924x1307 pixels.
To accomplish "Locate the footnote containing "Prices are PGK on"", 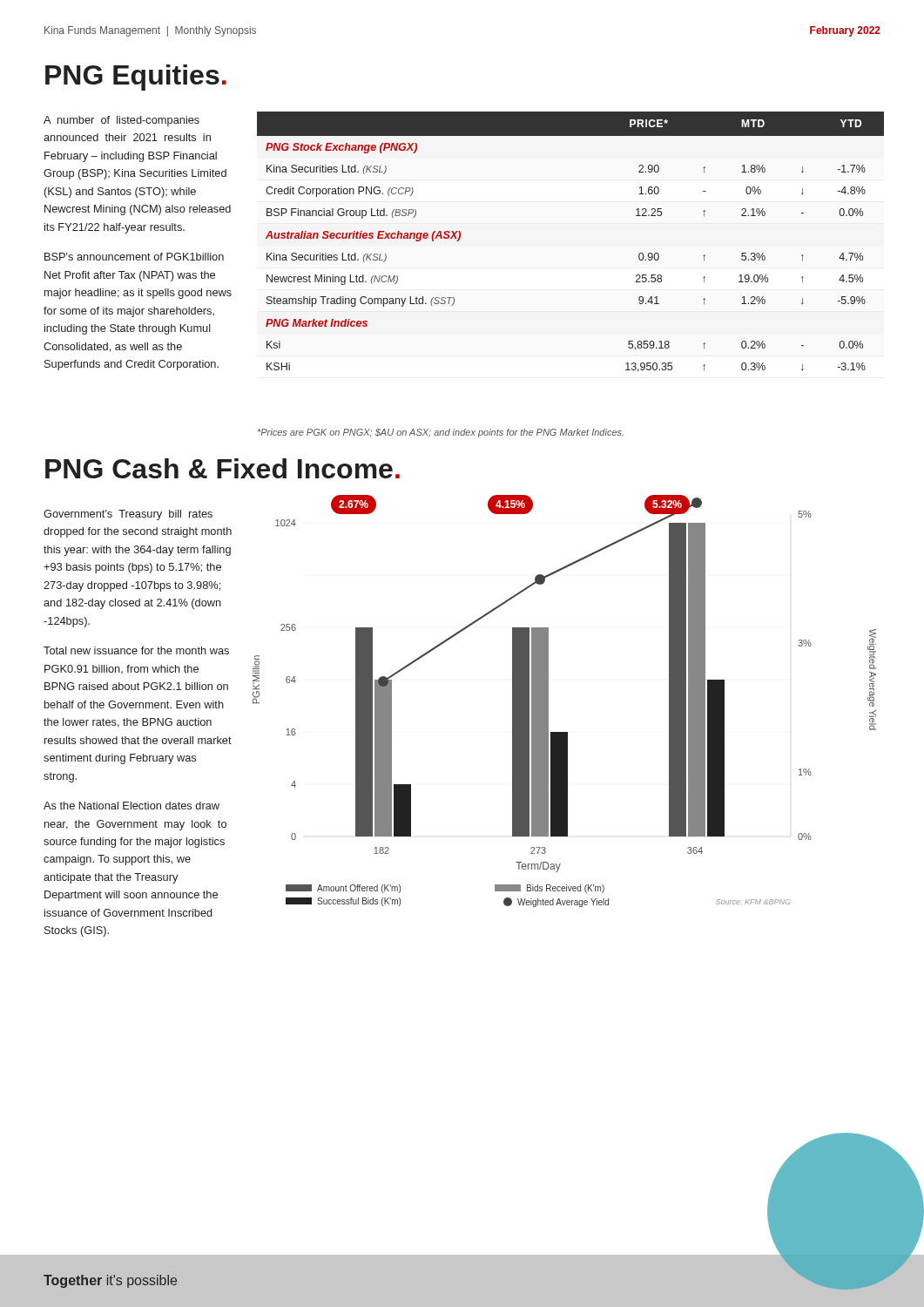I will pyautogui.click(x=441, y=432).
